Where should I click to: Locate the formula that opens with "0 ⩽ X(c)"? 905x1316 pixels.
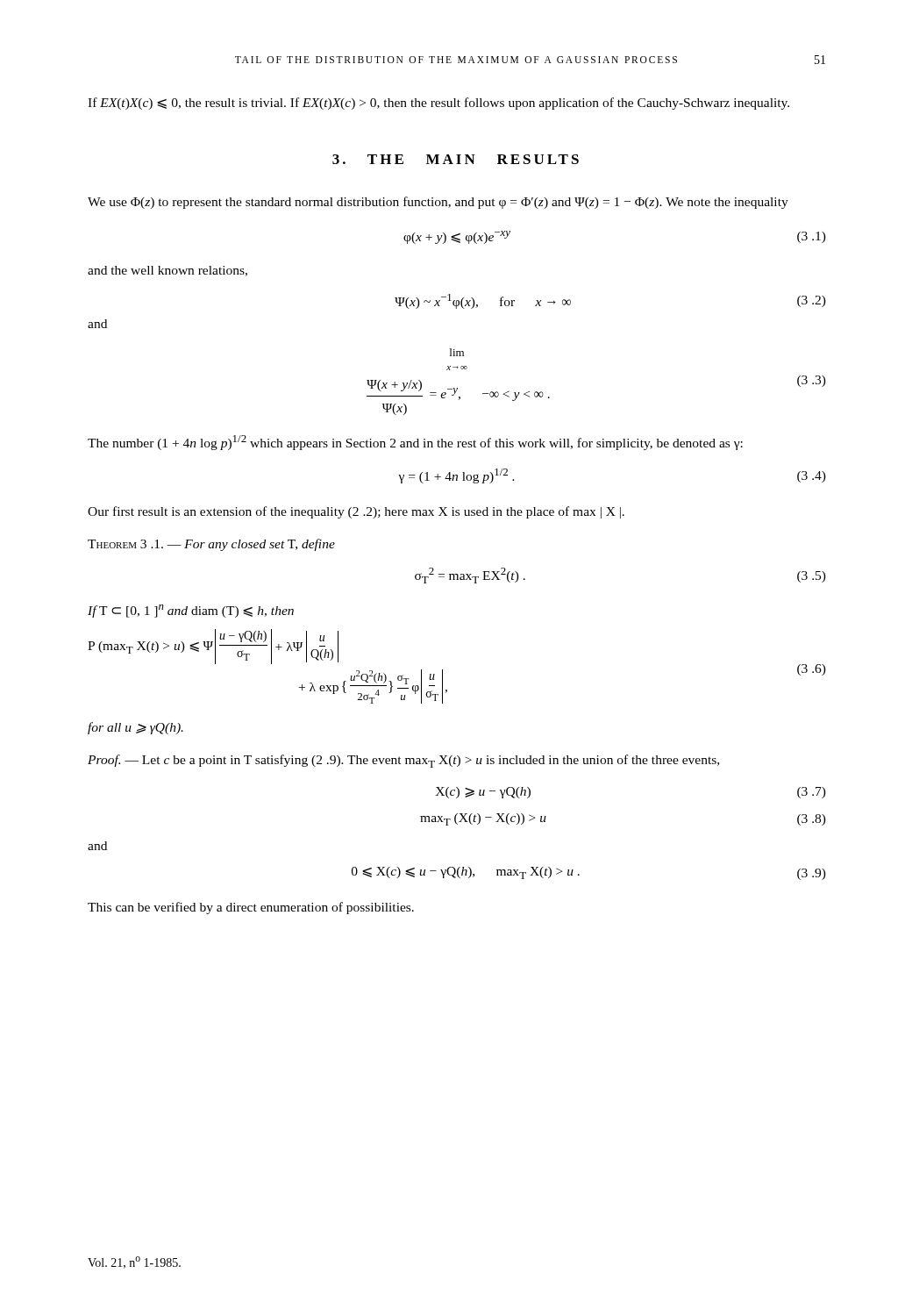tap(589, 873)
